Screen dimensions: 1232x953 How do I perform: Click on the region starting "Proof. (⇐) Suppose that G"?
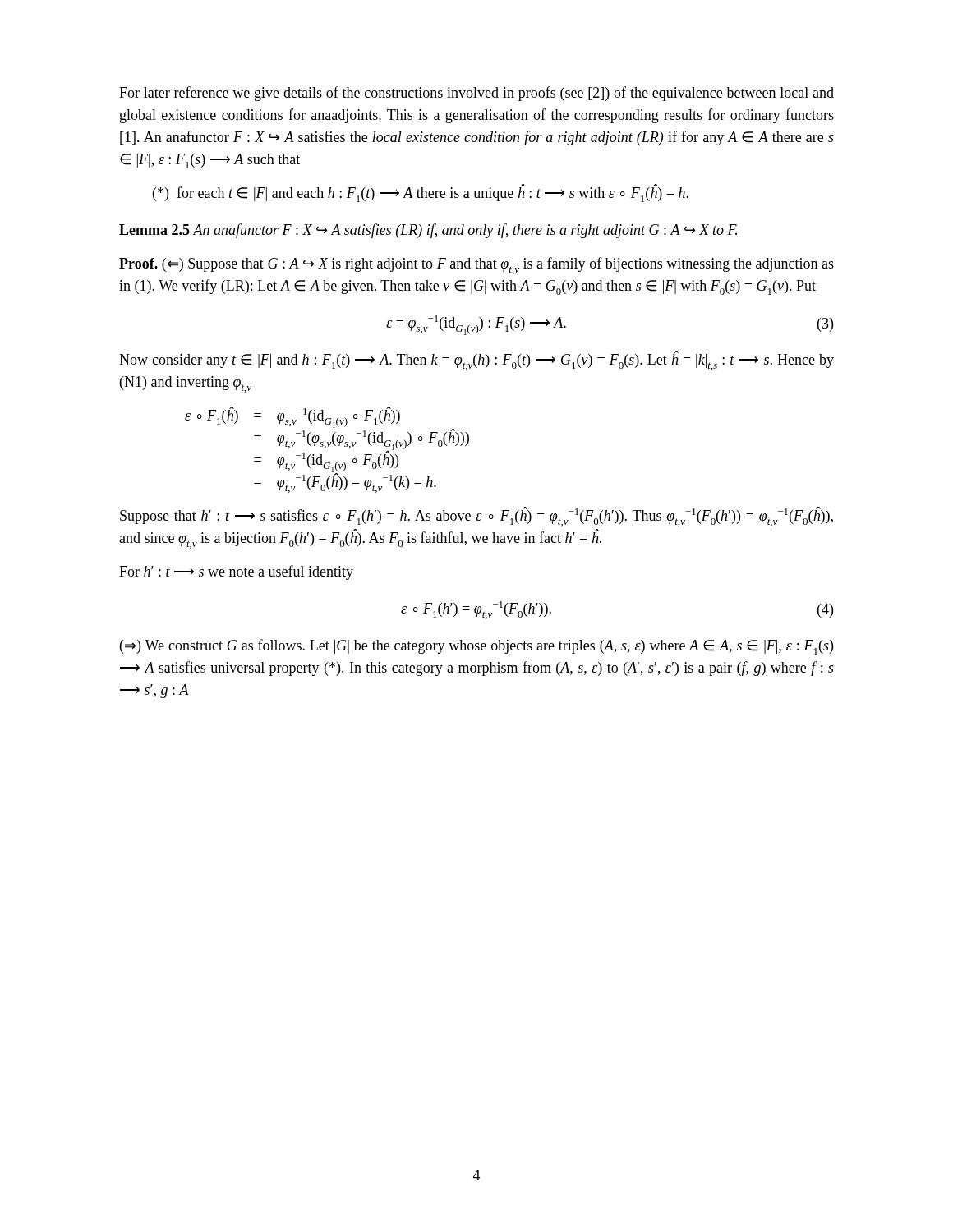[476, 275]
